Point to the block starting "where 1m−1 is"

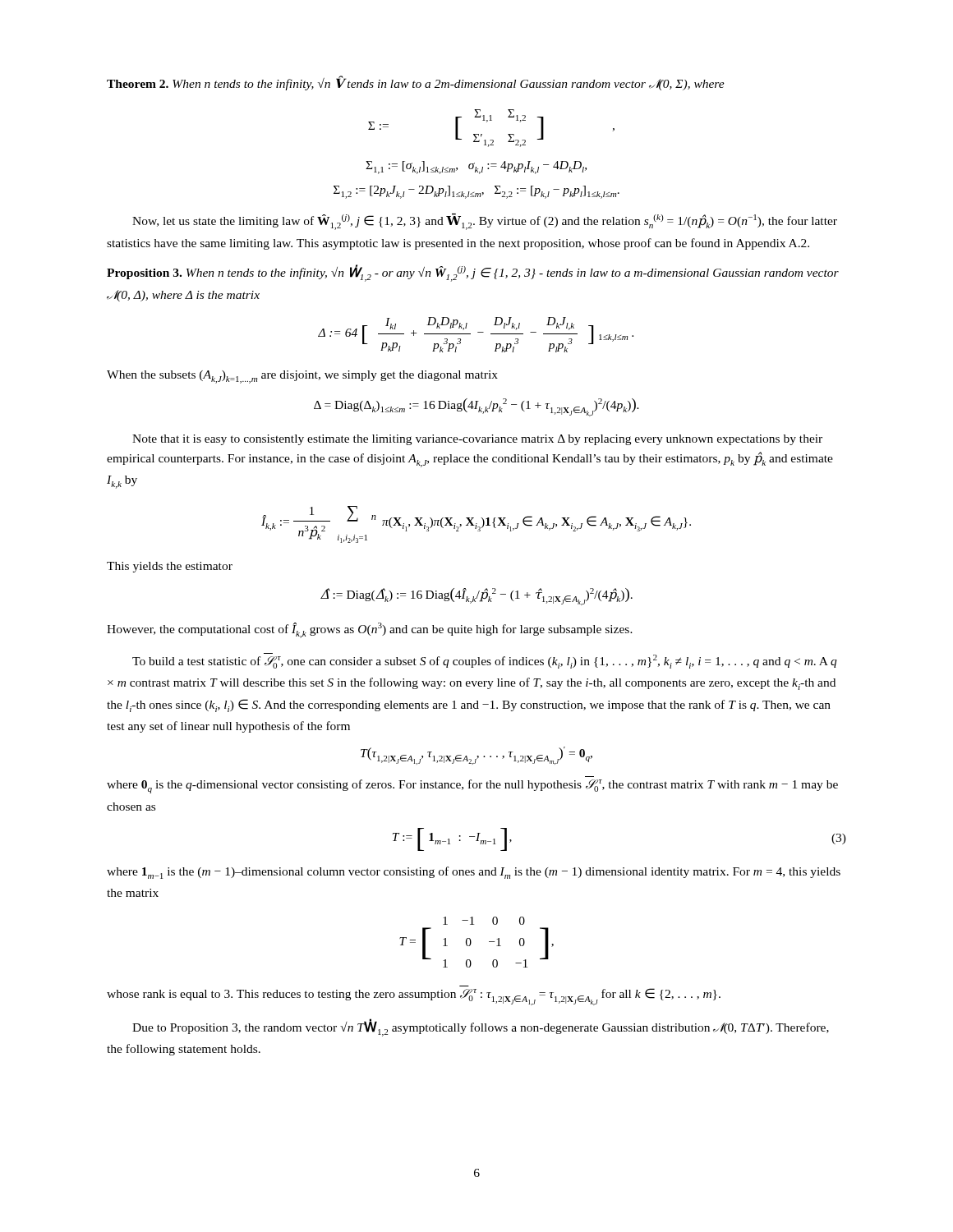click(476, 918)
